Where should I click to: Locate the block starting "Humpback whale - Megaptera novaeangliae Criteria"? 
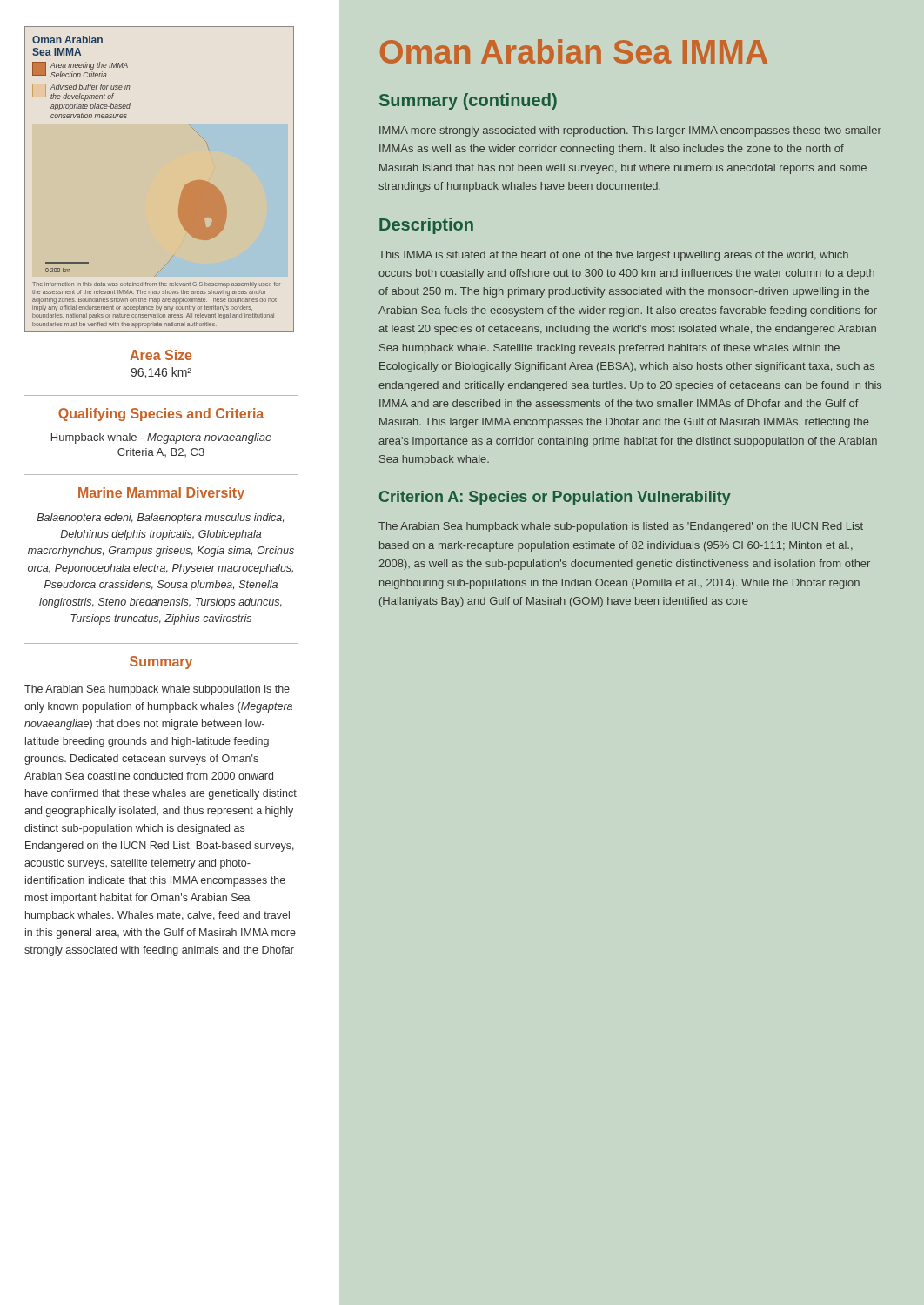pyautogui.click(x=161, y=444)
